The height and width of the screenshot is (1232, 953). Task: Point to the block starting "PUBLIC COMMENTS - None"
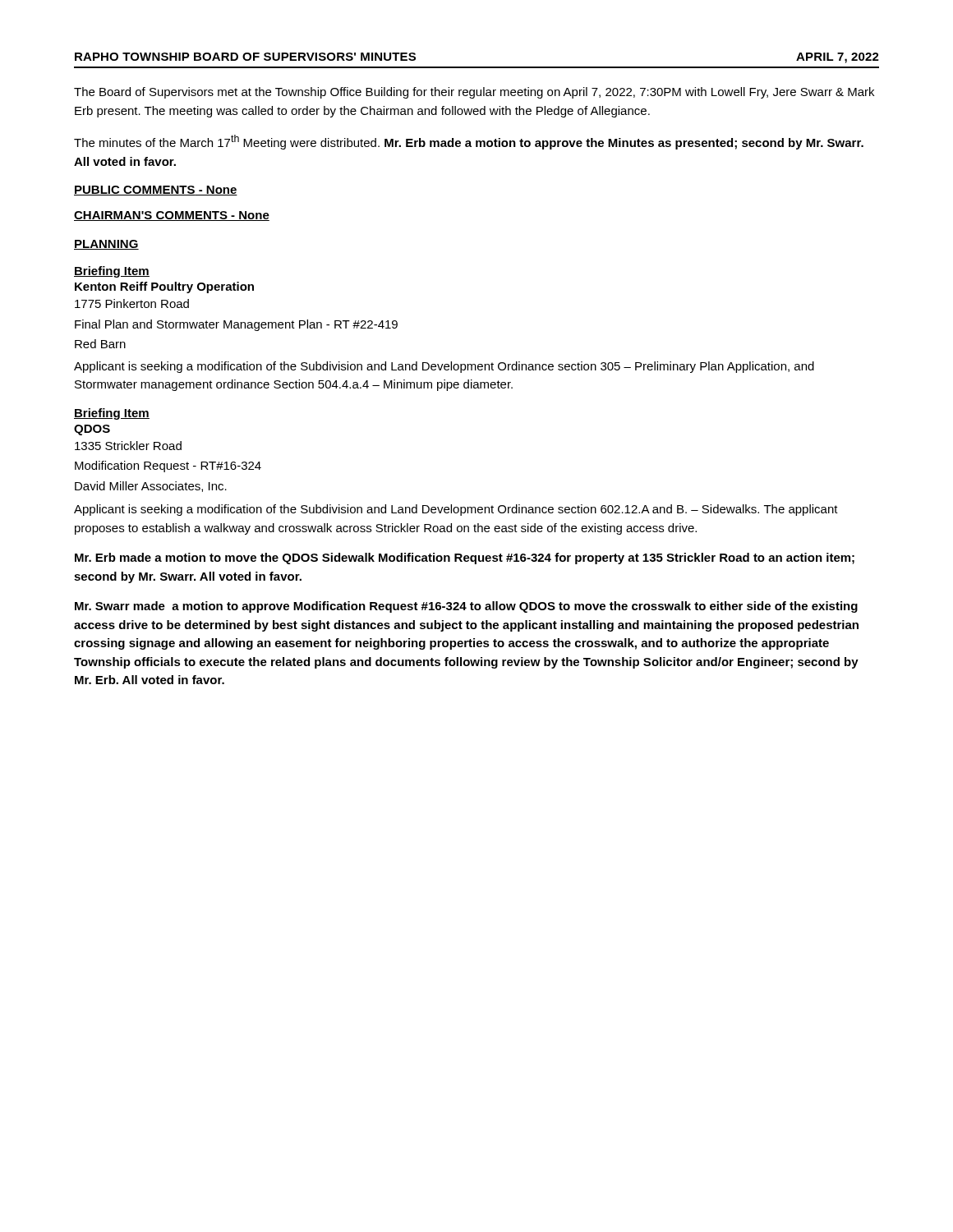(x=155, y=189)
